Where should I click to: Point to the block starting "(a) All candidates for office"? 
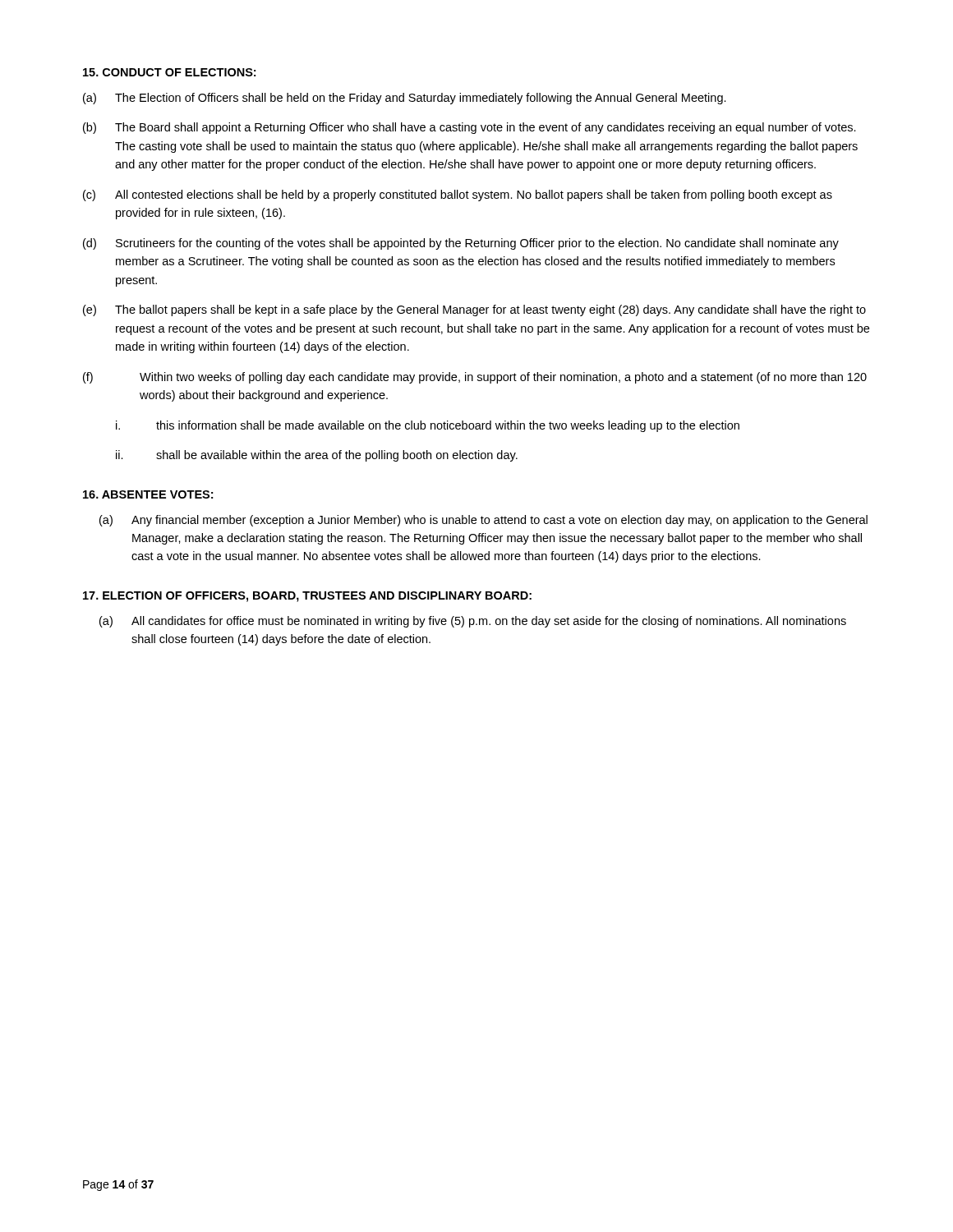(485, 630)
